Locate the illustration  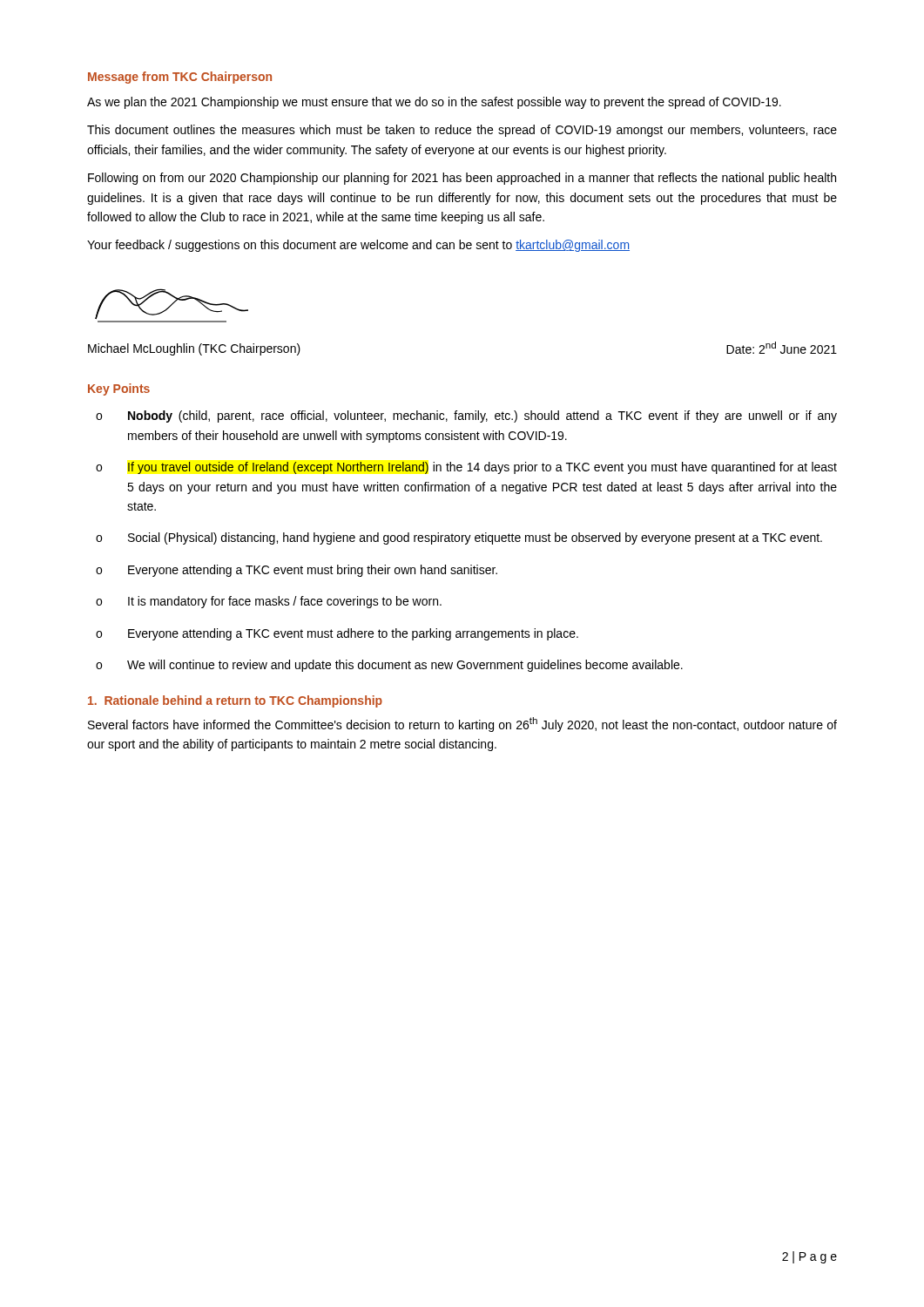coord(462,301)
